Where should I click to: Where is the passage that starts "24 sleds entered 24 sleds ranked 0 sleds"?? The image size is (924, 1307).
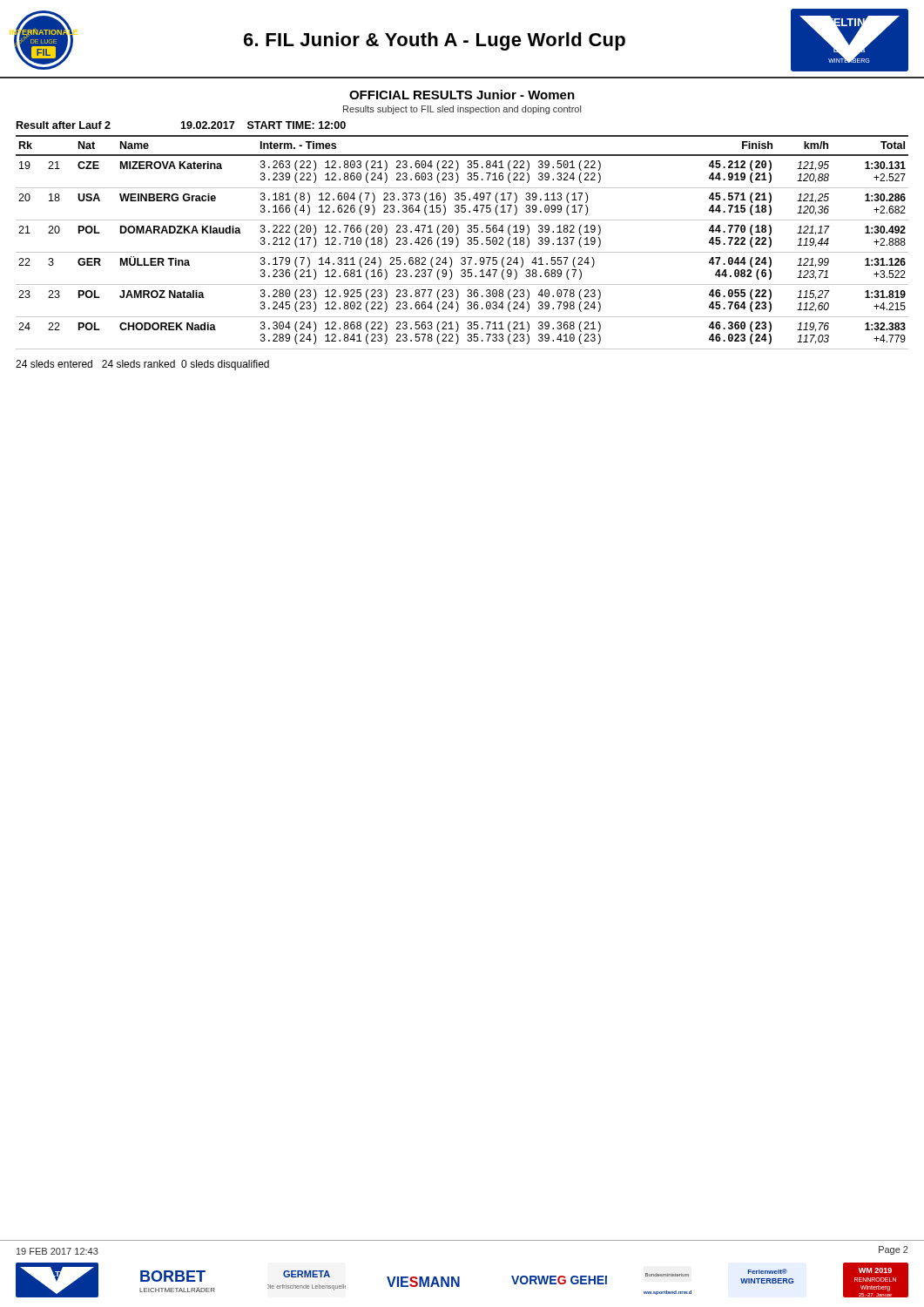[143, 364]
